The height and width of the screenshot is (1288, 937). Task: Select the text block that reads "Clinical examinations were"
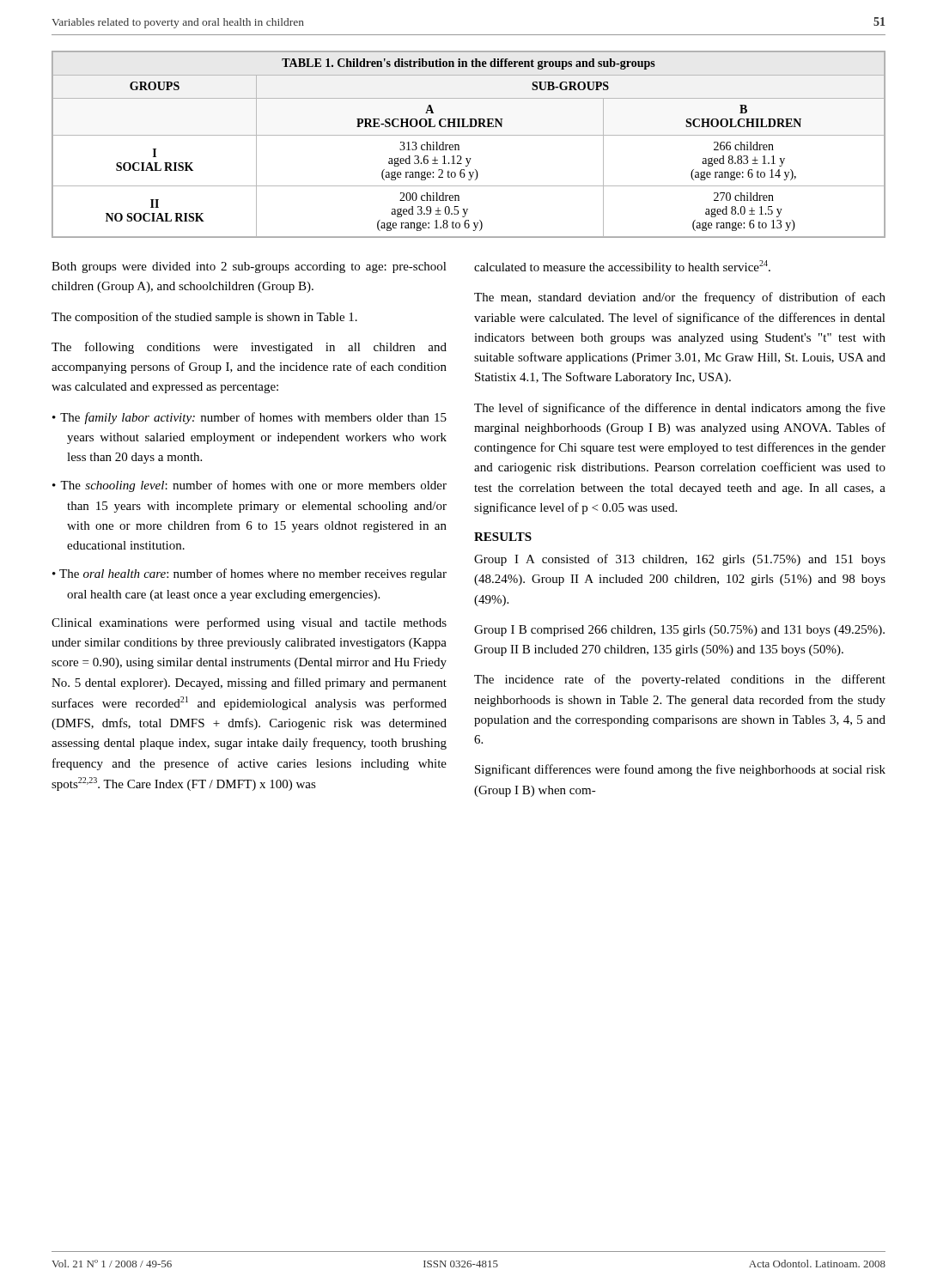click(x=249, y=703)
